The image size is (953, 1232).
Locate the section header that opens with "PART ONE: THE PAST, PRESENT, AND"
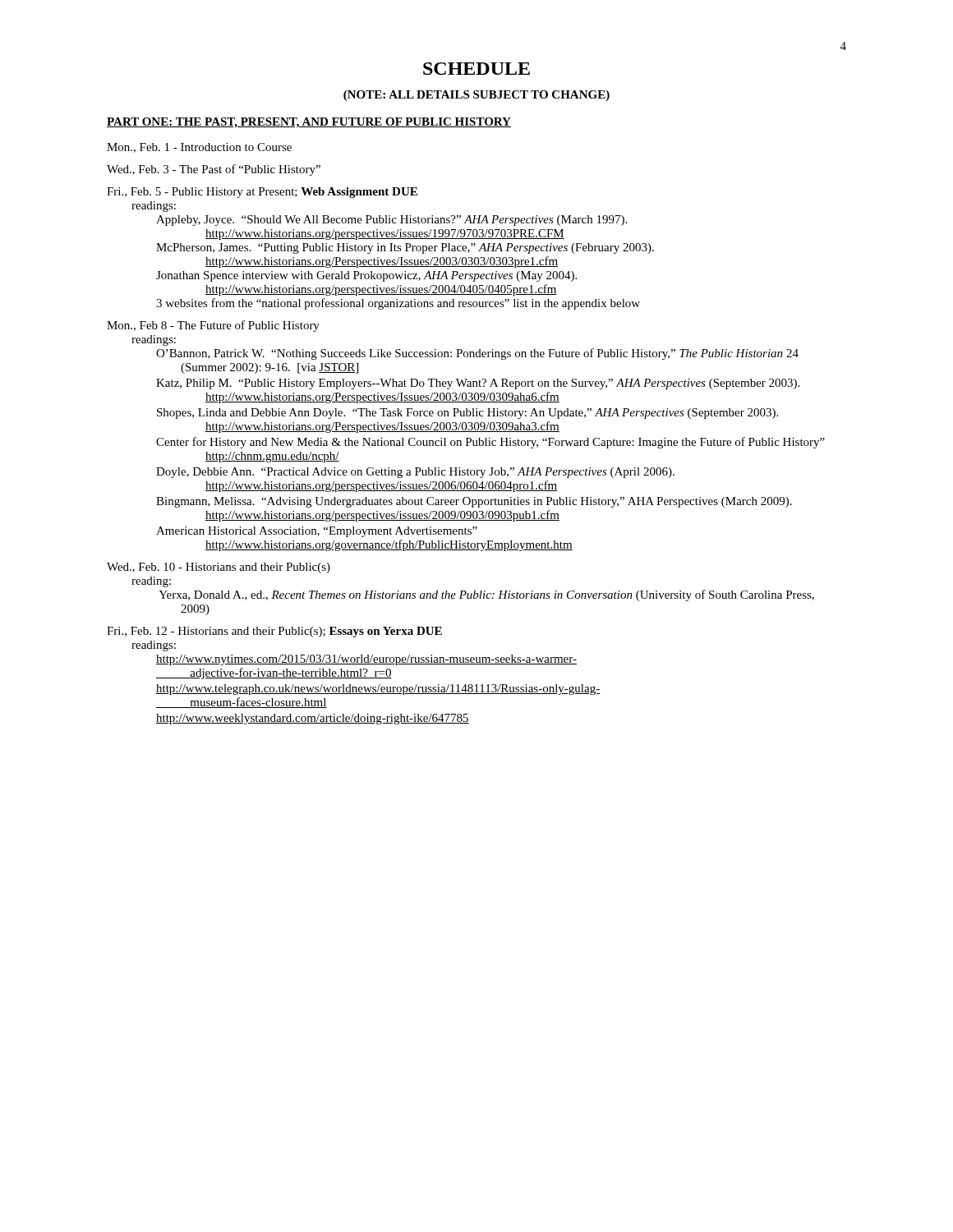click(x=309, y=122)
